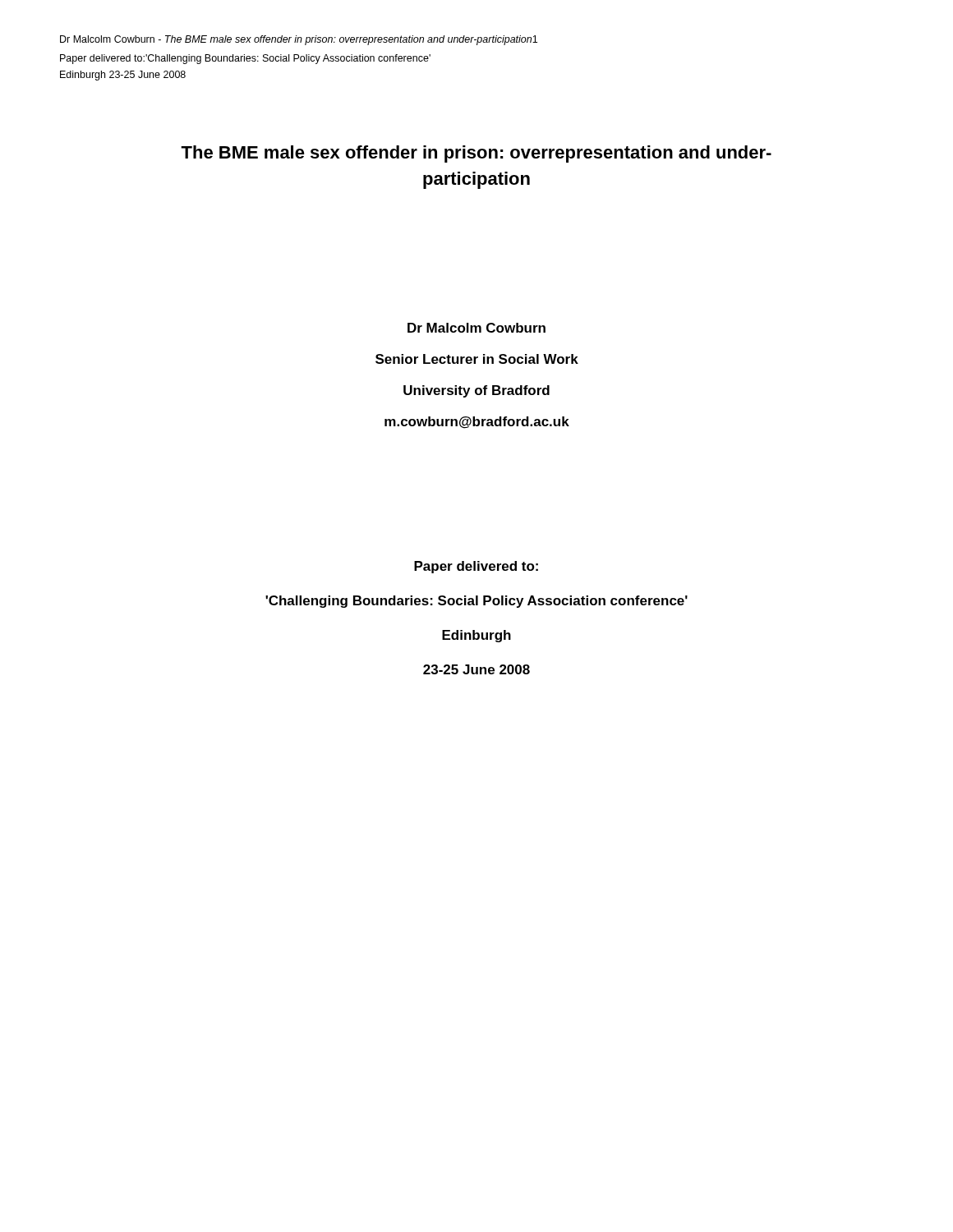Image resolution: width=953 pixels, height=1232 pixels.
Task: Find the text block starting "Senior Lecturer in Social"
Action: click(476, 359)
